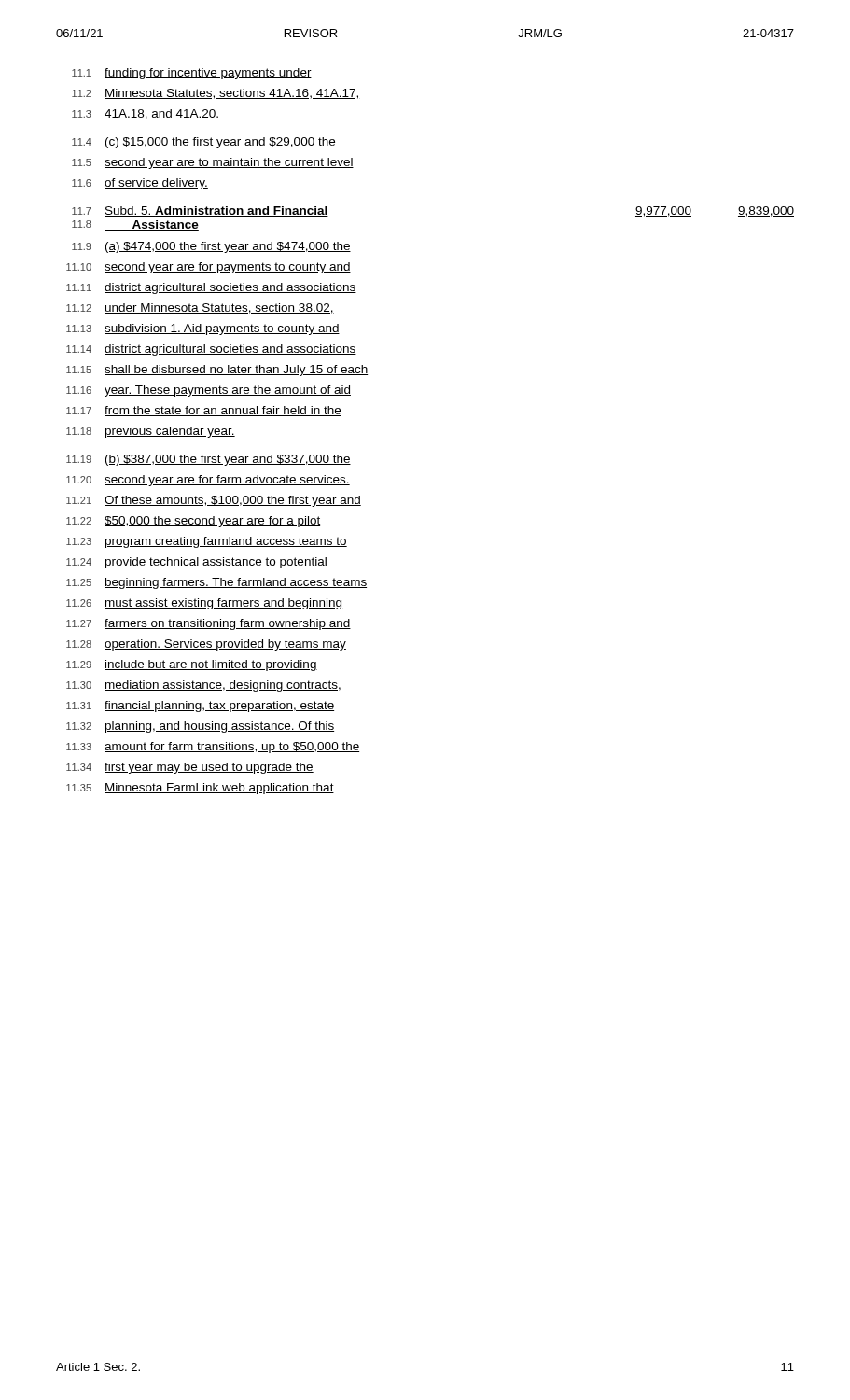This screenshot has height=1400, width=850.
Task: Point to the block starting "11.23 program creating farmland"
Action: point(207,542)
